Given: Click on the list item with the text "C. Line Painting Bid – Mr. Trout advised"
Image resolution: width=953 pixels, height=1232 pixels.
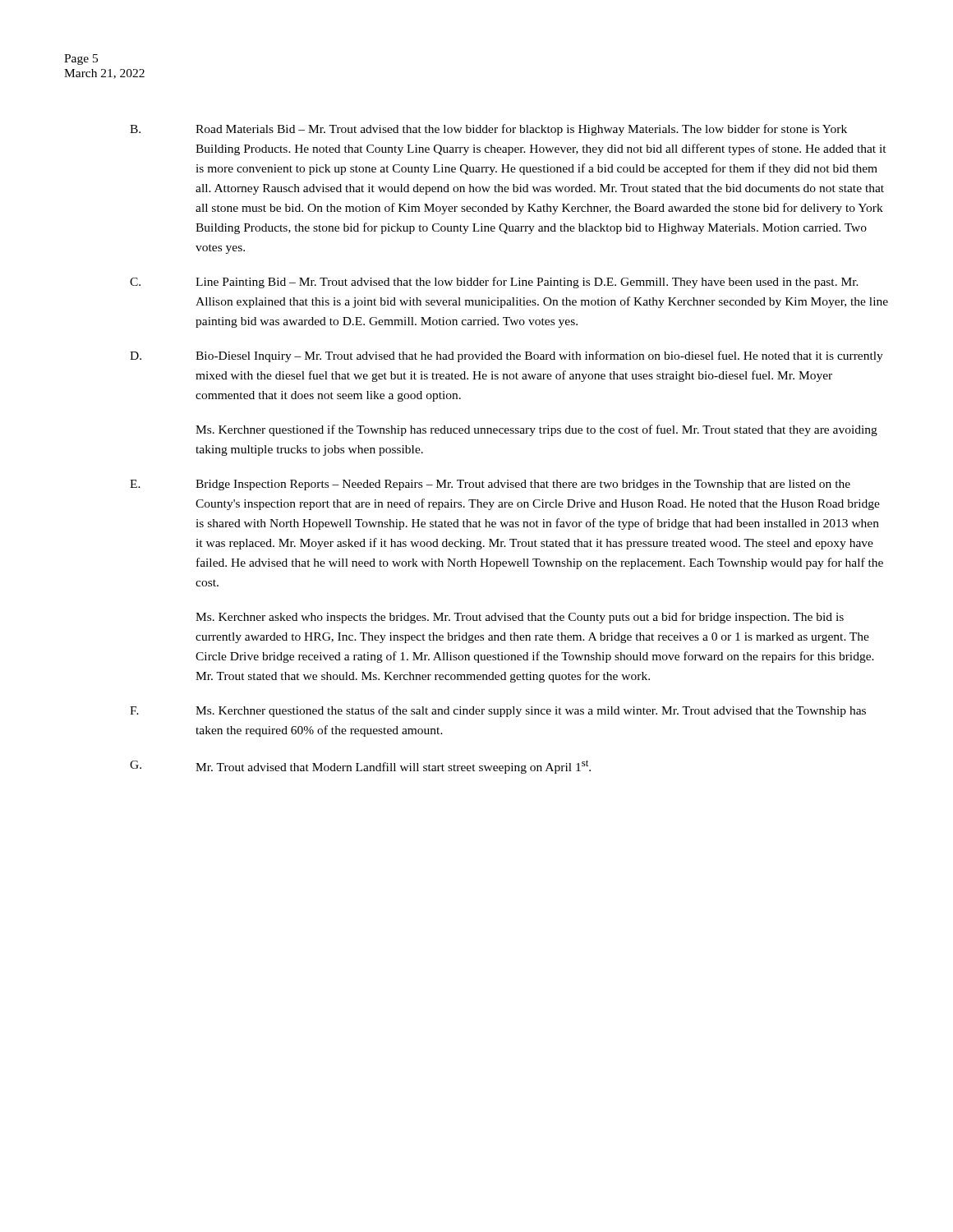Looking at the screenshot, I should [x=476, y=302].
